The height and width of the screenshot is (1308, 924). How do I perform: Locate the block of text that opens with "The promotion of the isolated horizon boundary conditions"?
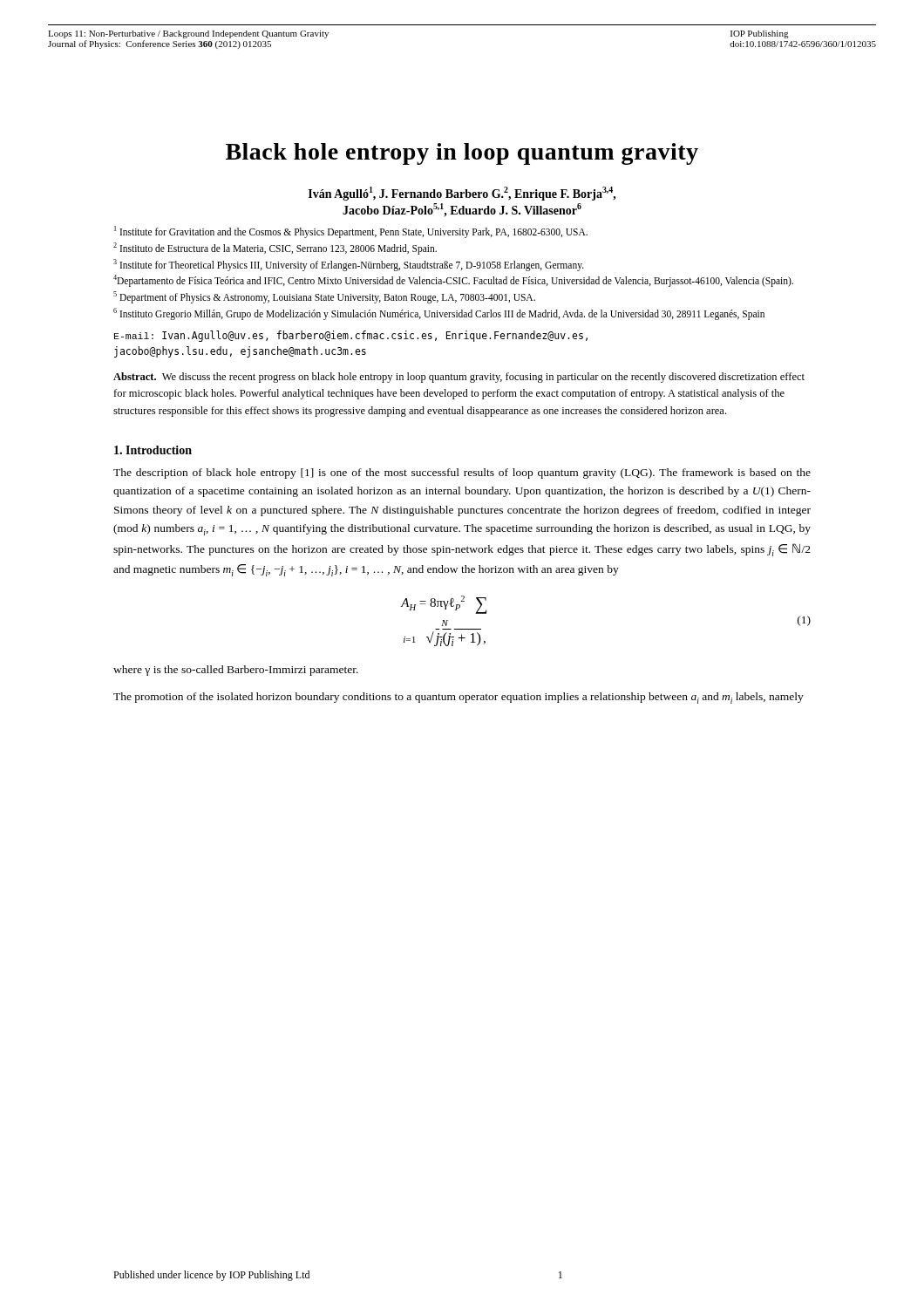point(458,698)
